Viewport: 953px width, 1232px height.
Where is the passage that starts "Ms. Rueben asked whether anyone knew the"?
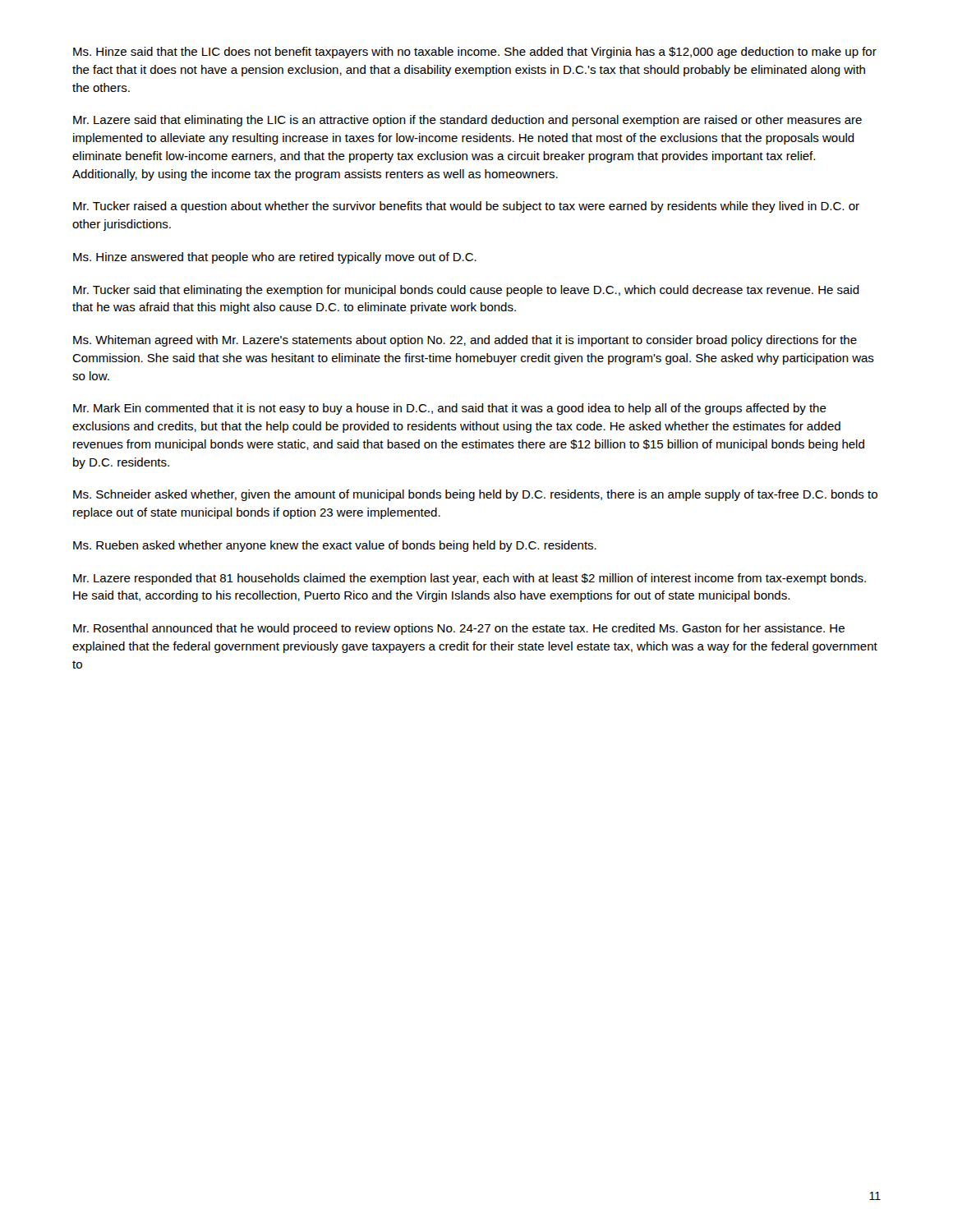click(x=335, y=545)
